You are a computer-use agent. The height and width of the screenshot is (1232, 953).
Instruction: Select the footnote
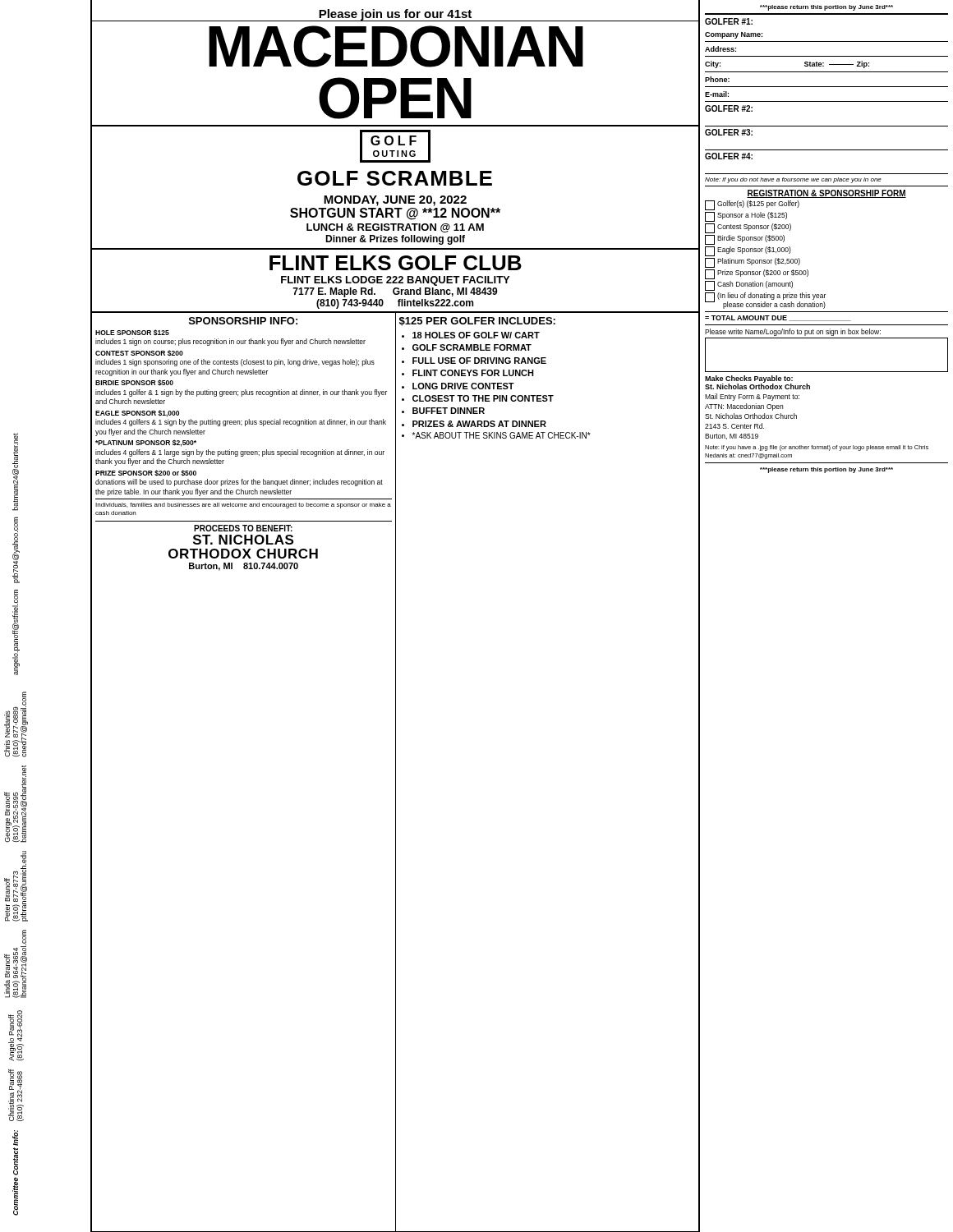(817, 452)
